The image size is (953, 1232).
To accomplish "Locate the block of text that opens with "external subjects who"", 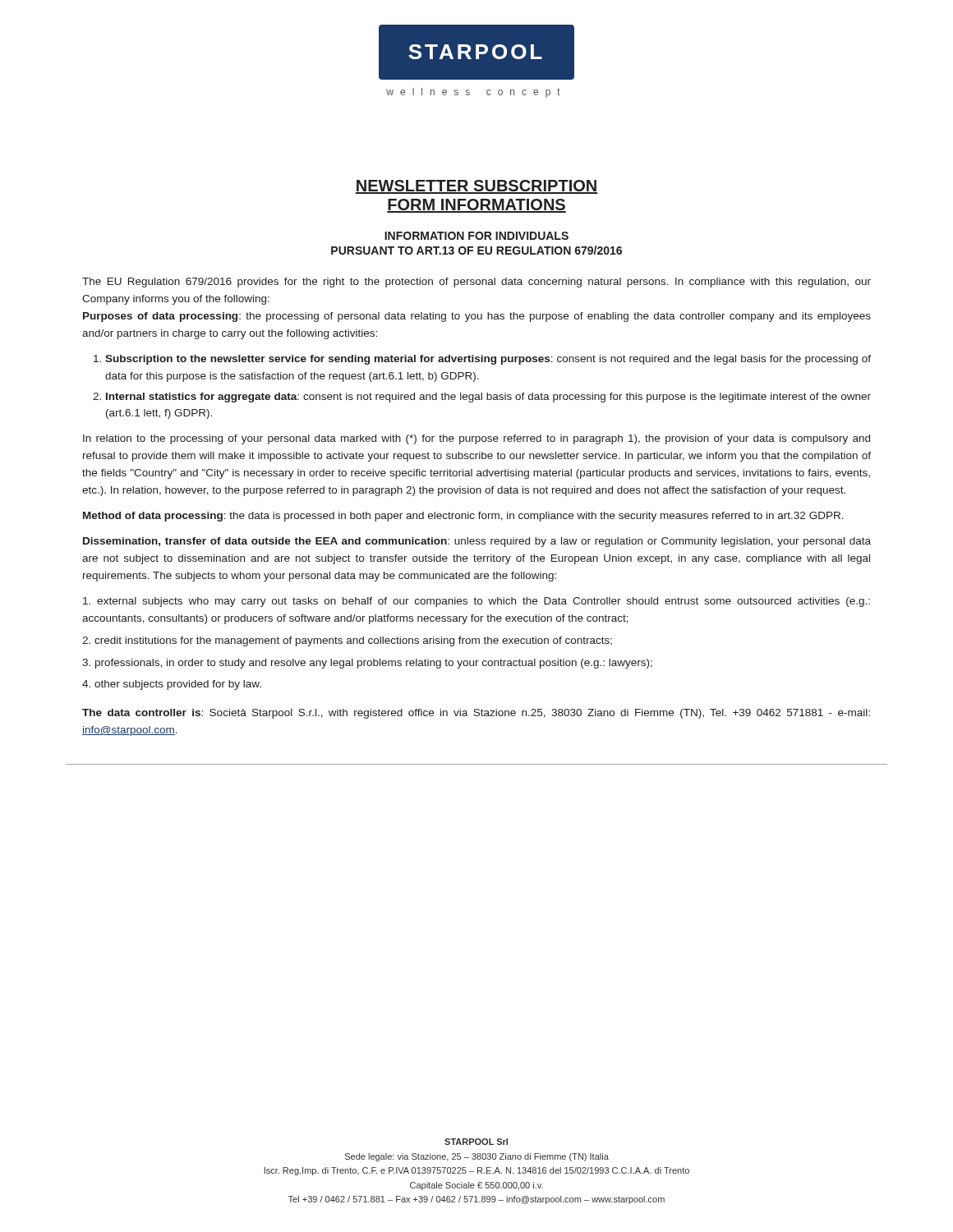I will (476, 609).
